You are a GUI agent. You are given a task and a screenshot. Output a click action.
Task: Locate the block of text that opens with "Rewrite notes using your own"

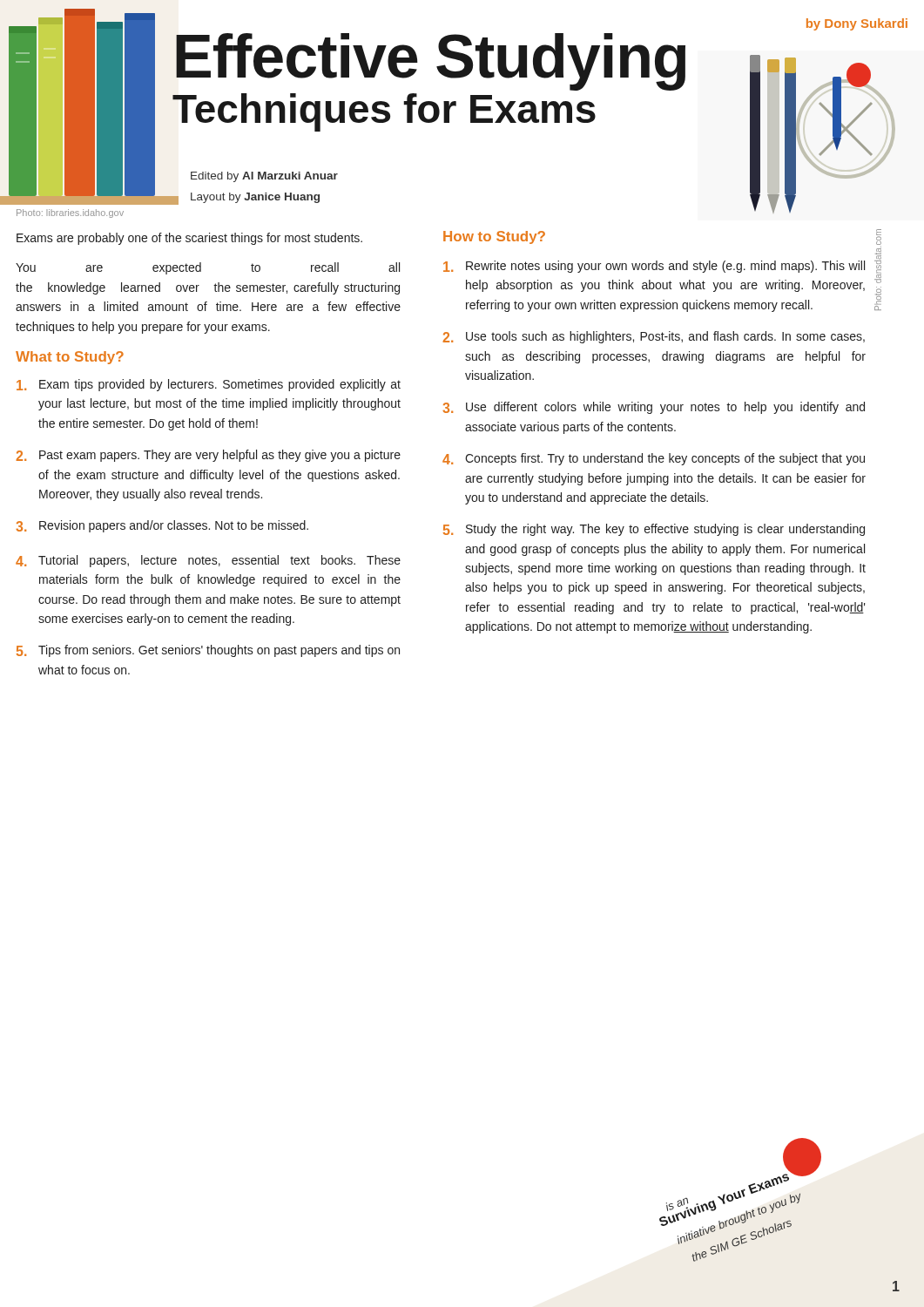[654, 285]
